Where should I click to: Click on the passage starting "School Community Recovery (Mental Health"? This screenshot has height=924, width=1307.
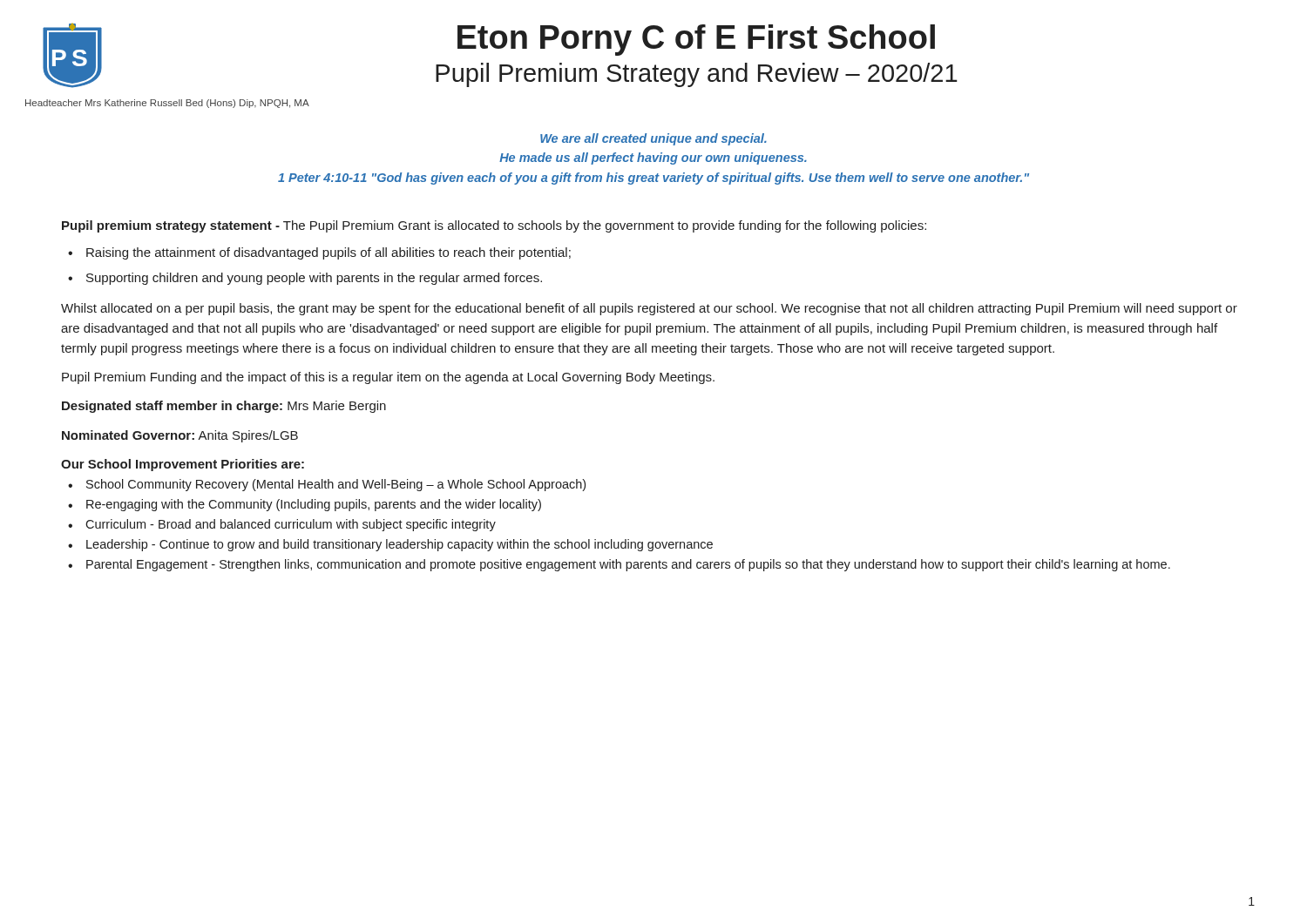pos(336,484)
